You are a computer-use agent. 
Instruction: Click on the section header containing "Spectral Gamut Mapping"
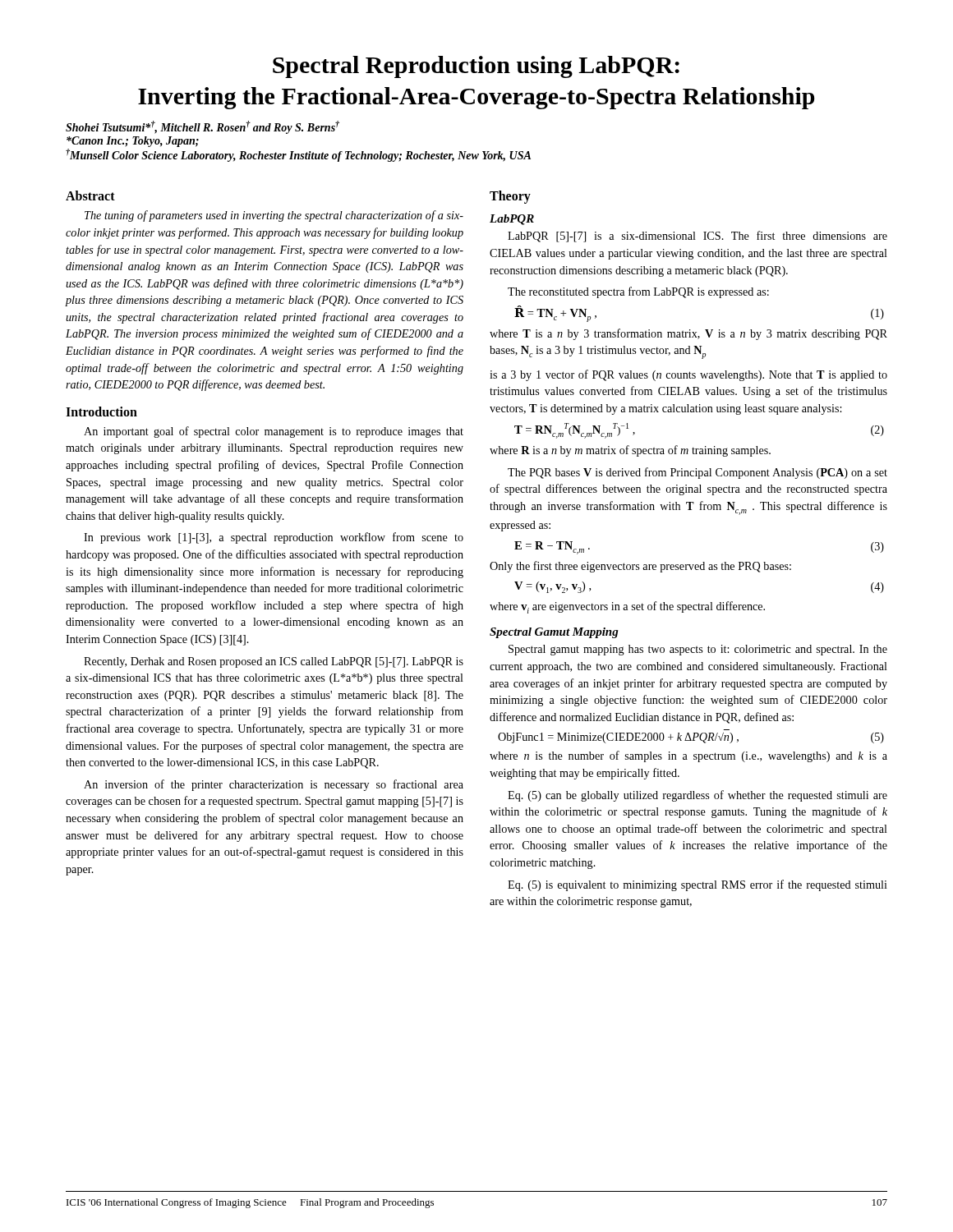[x=554, y=632]
